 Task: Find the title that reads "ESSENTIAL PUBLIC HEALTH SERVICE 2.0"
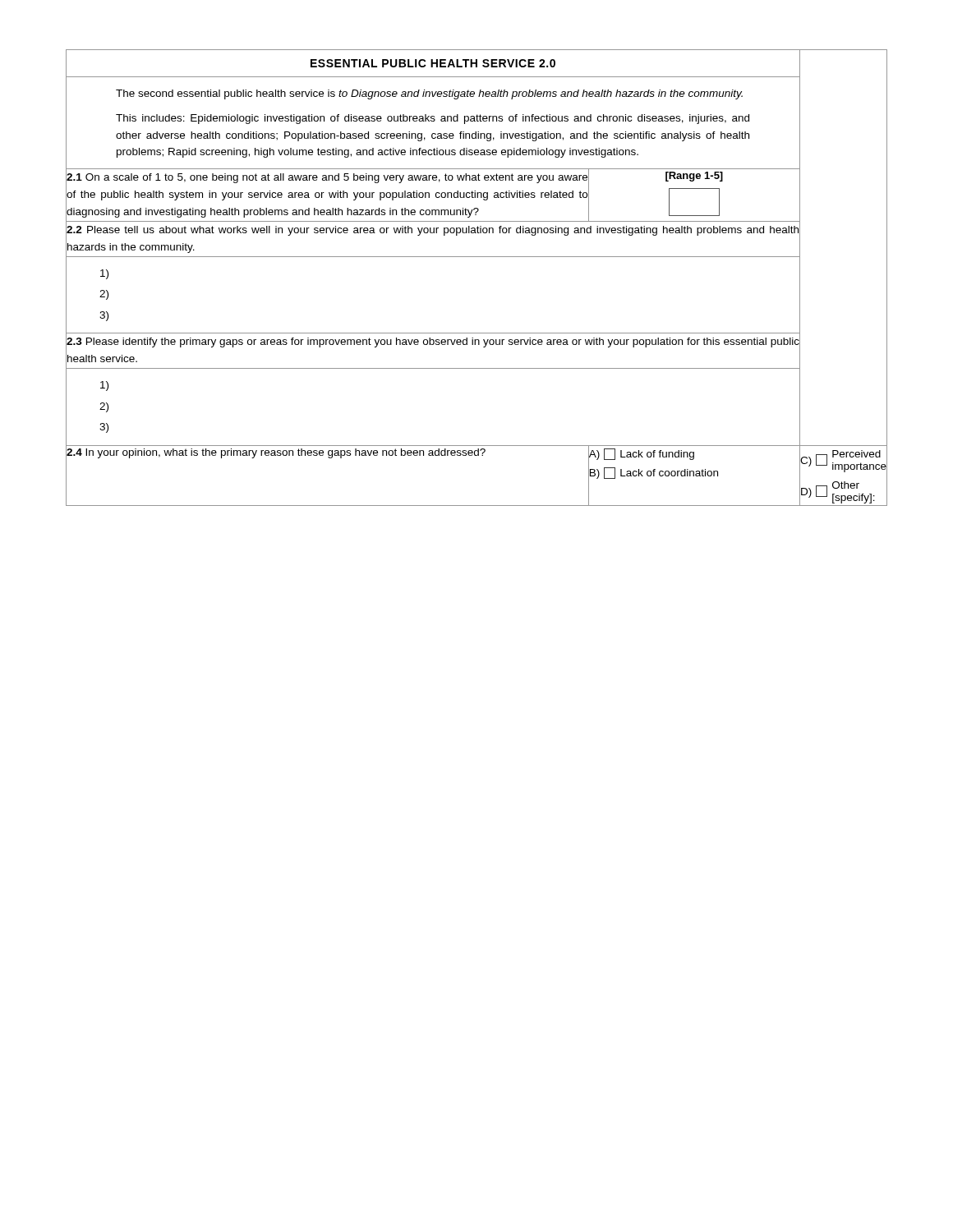433,63
